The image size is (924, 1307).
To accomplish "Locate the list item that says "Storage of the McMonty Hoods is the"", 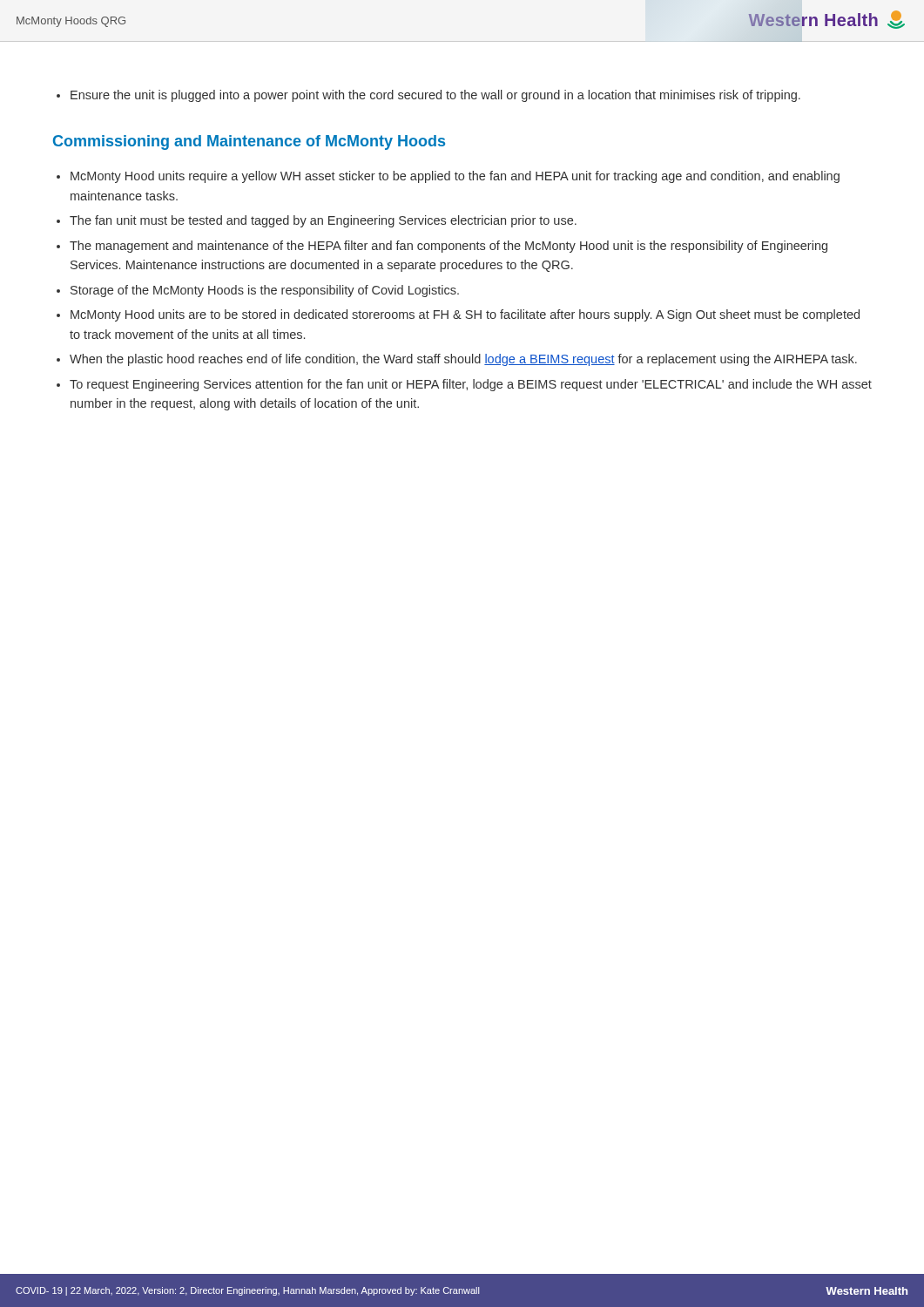I will coord(265,290).
